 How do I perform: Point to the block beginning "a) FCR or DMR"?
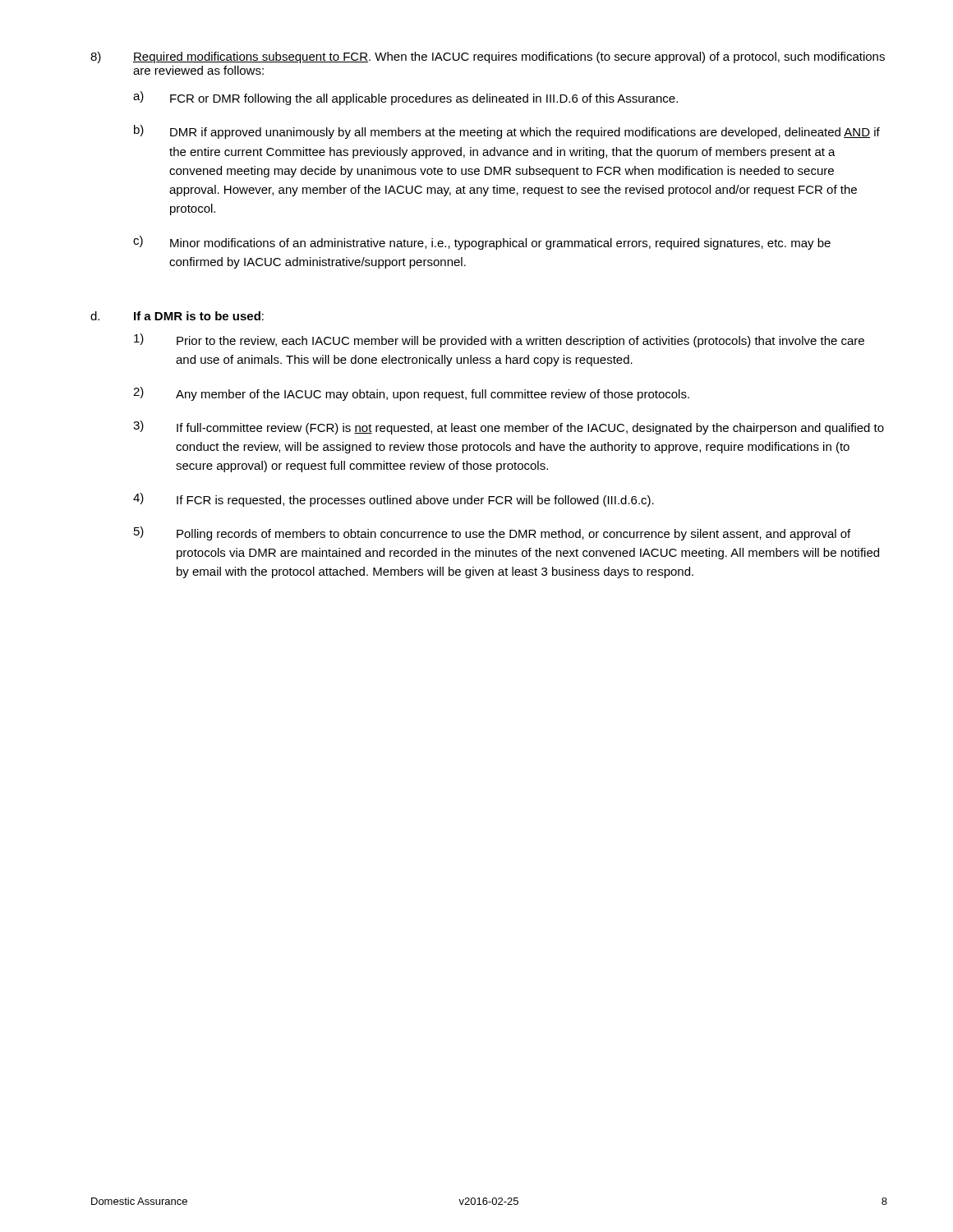[x=510, y=98]
